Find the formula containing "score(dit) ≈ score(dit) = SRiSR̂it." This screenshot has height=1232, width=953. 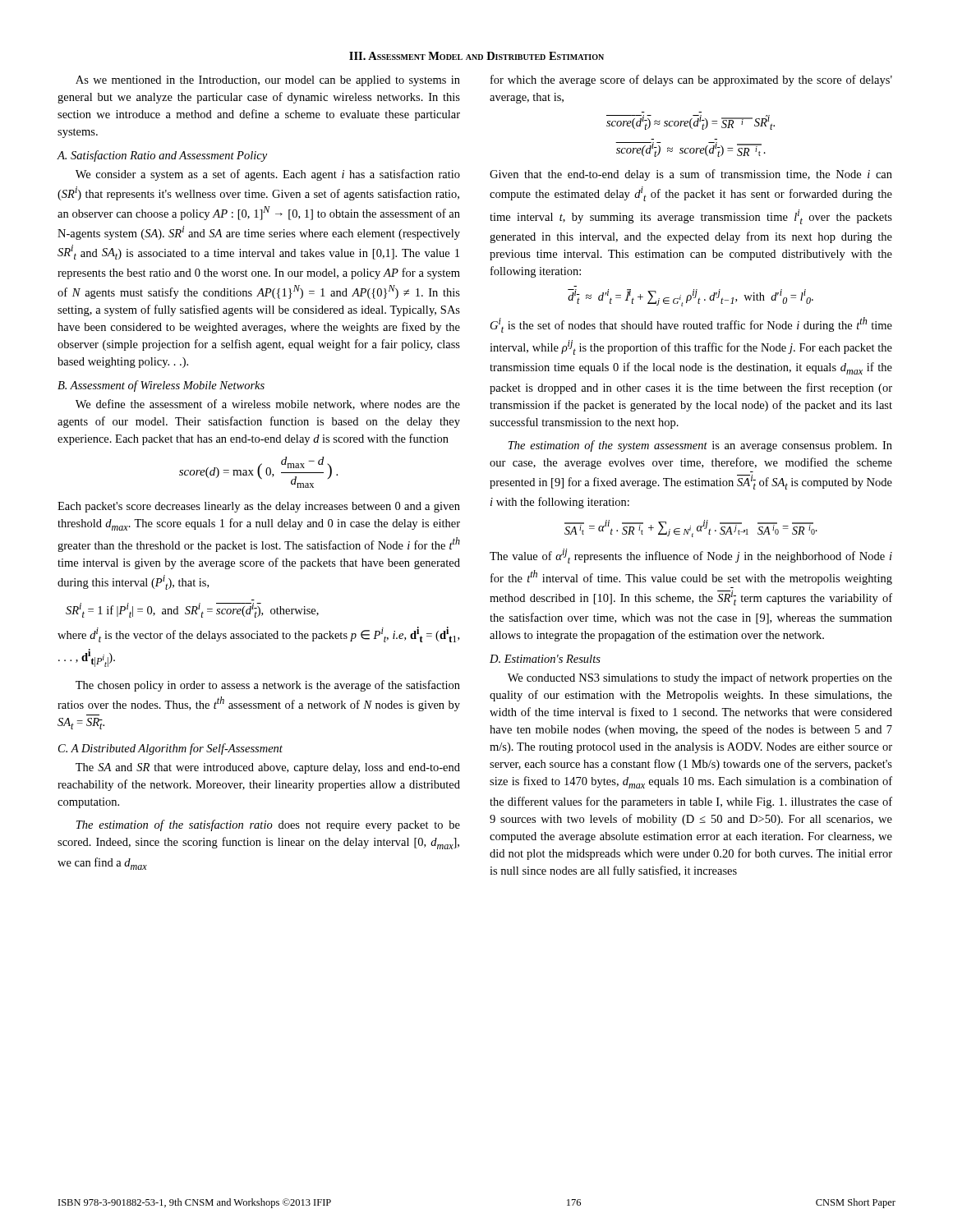[691, 122]
